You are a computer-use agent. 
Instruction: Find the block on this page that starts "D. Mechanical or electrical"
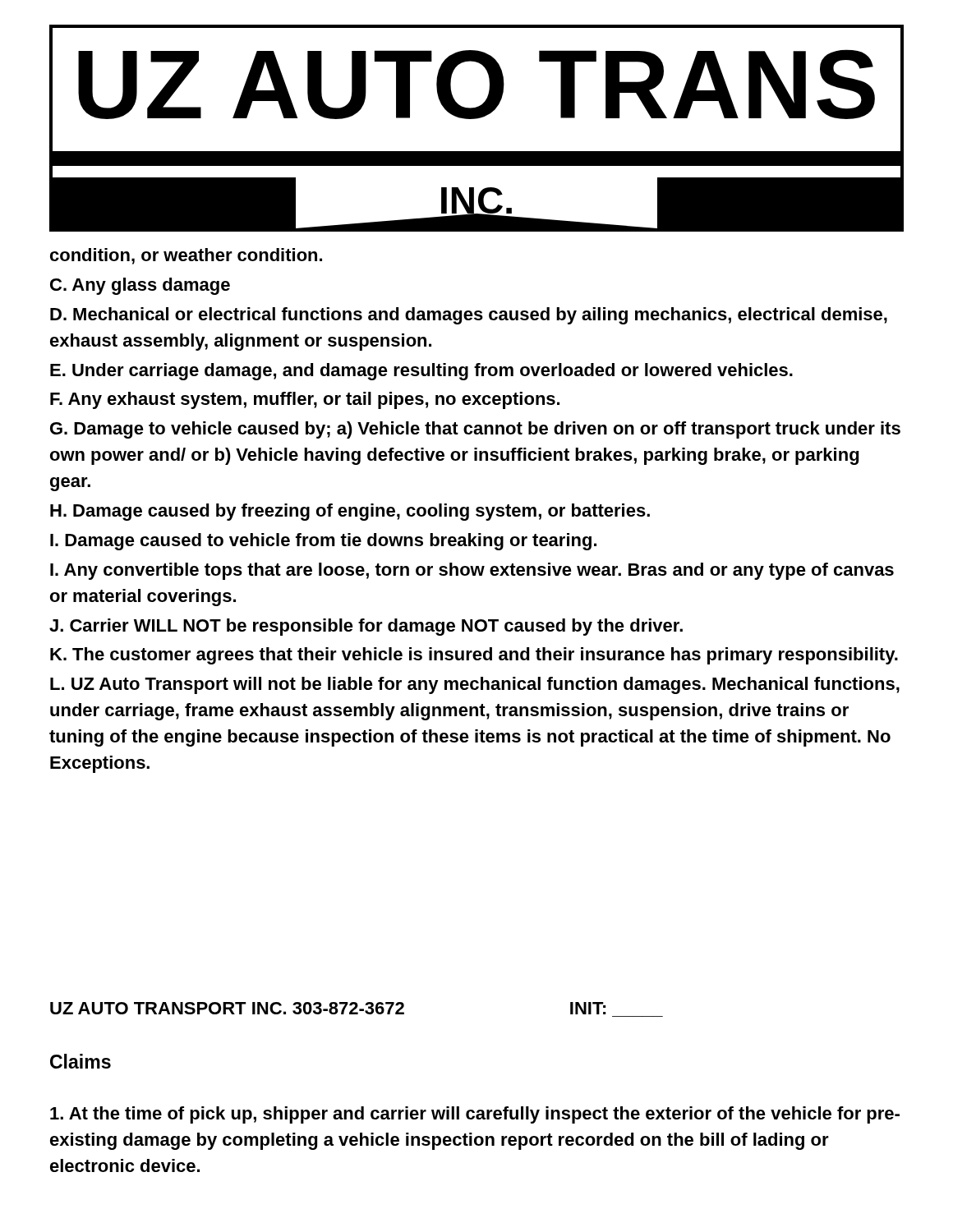[469, 327]
